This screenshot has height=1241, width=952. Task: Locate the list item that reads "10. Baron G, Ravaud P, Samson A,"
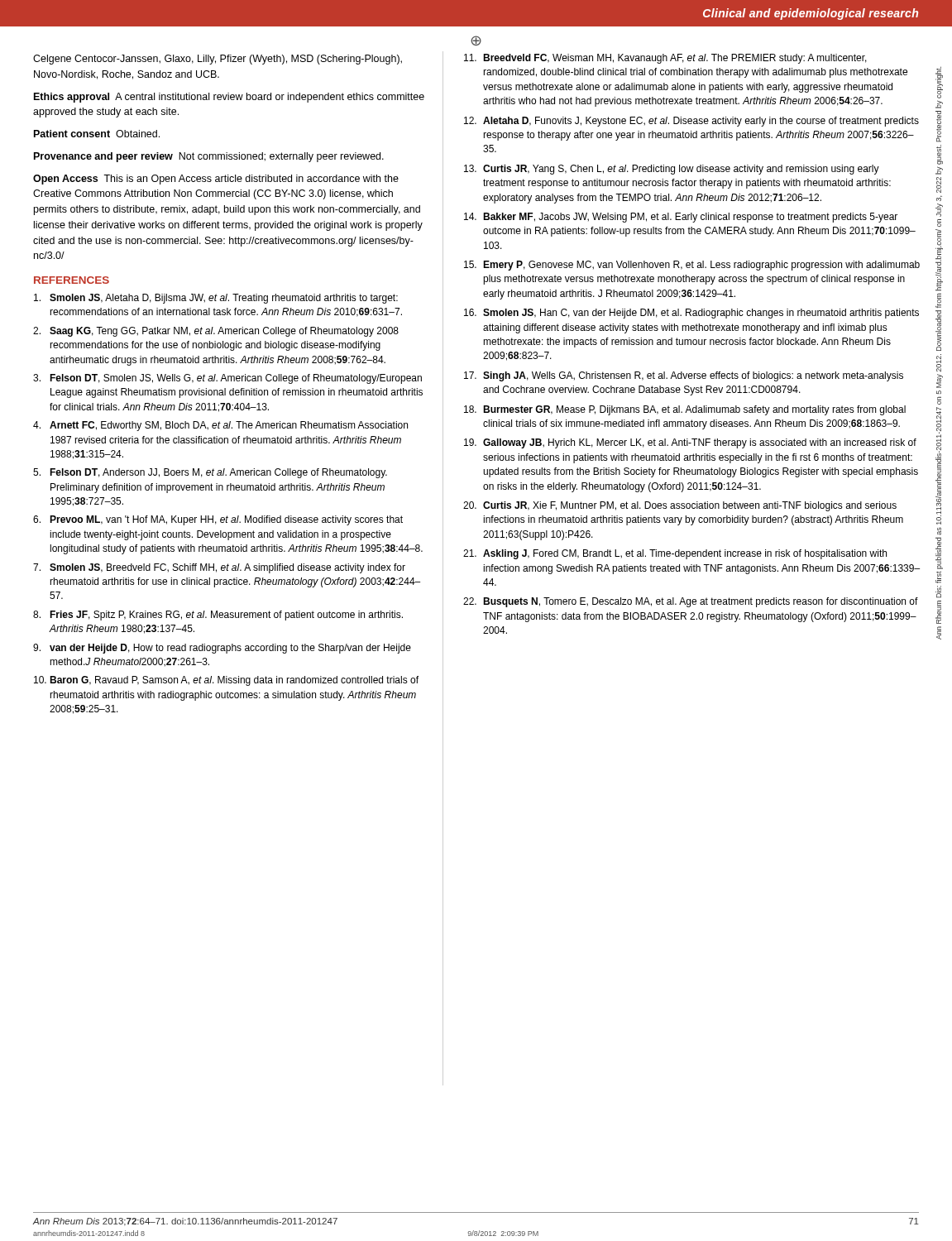point(232,695)
